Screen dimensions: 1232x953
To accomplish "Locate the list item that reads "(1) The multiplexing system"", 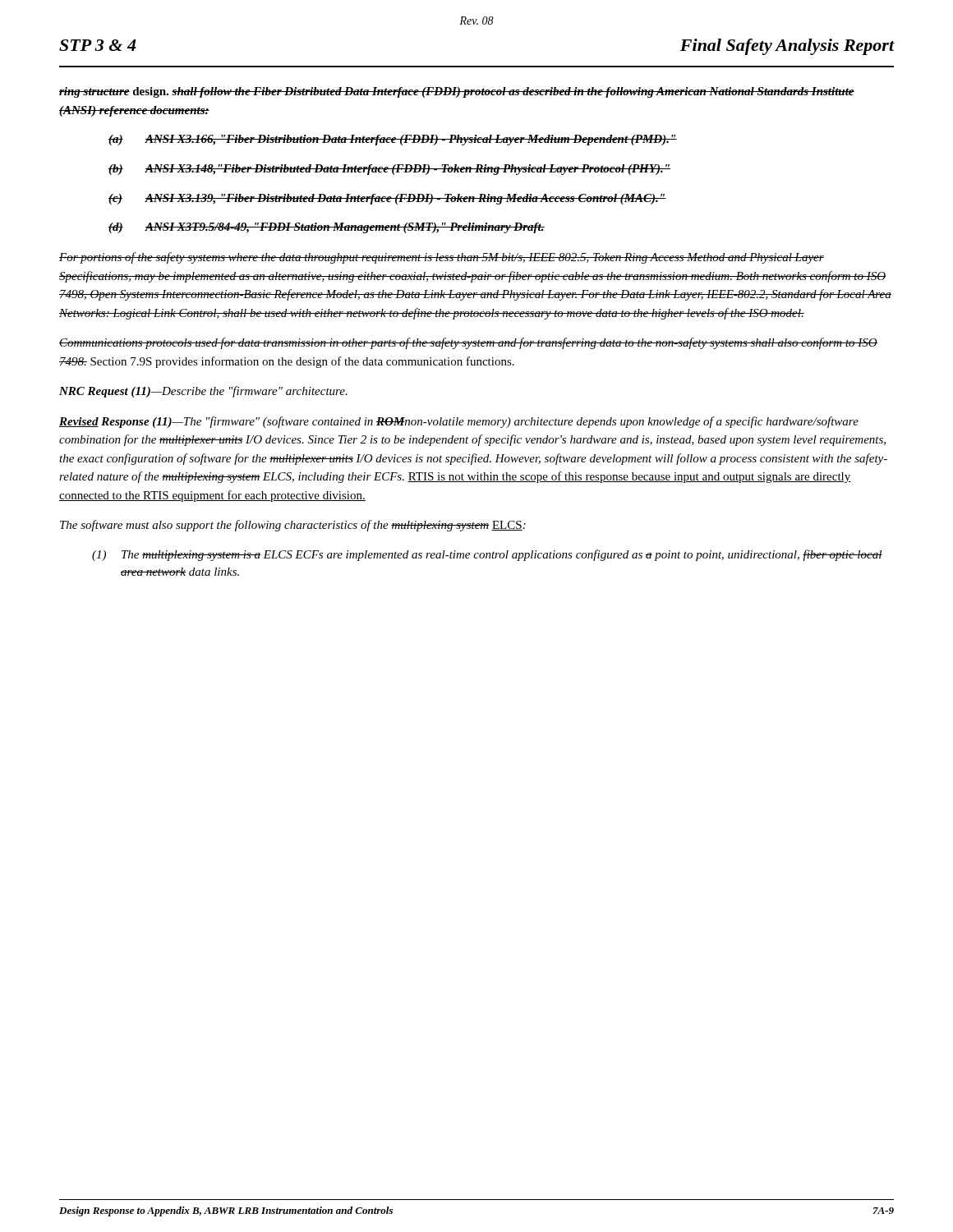I will [493, 564].
